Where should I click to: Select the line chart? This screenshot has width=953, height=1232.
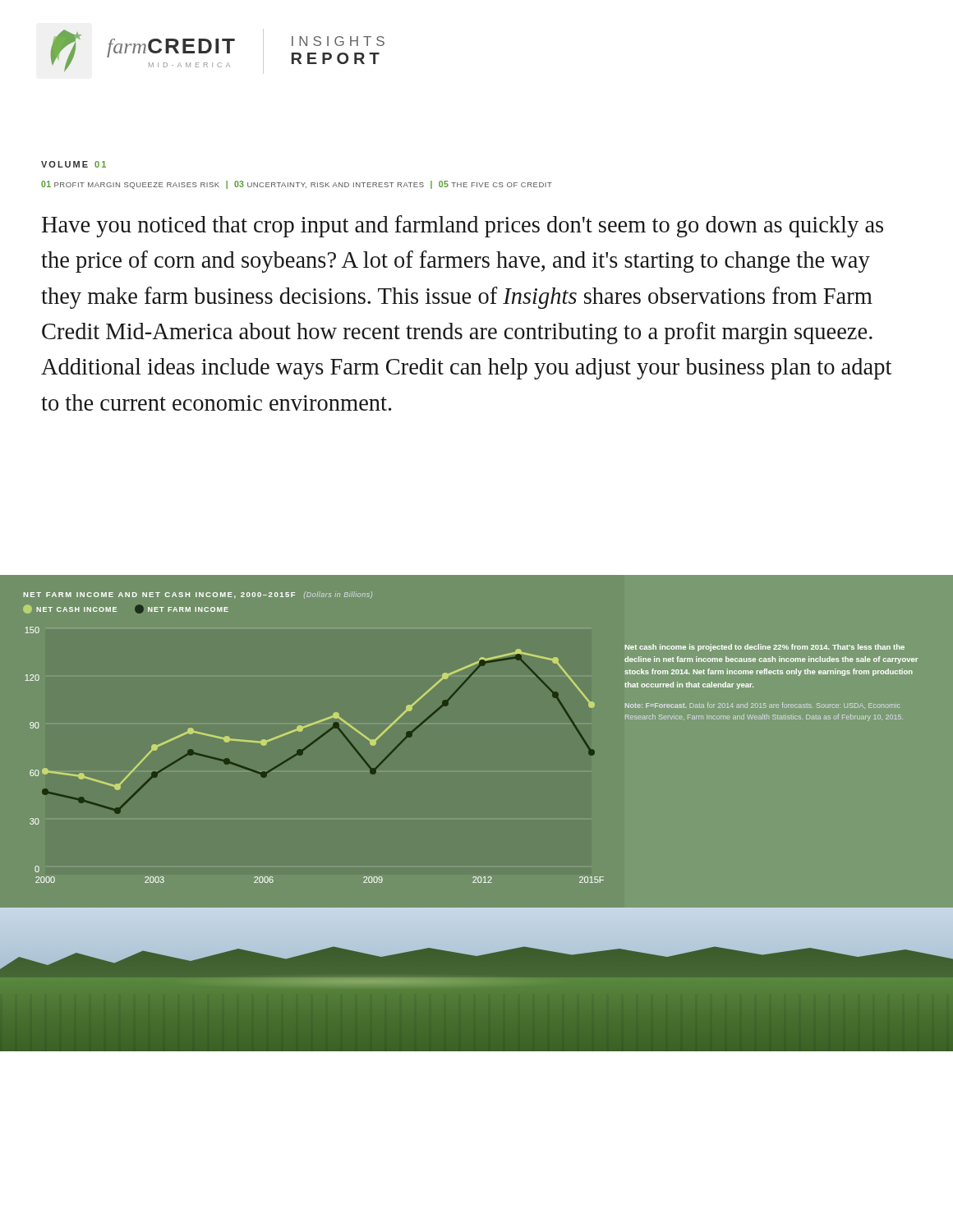click(x=476, y=813)
